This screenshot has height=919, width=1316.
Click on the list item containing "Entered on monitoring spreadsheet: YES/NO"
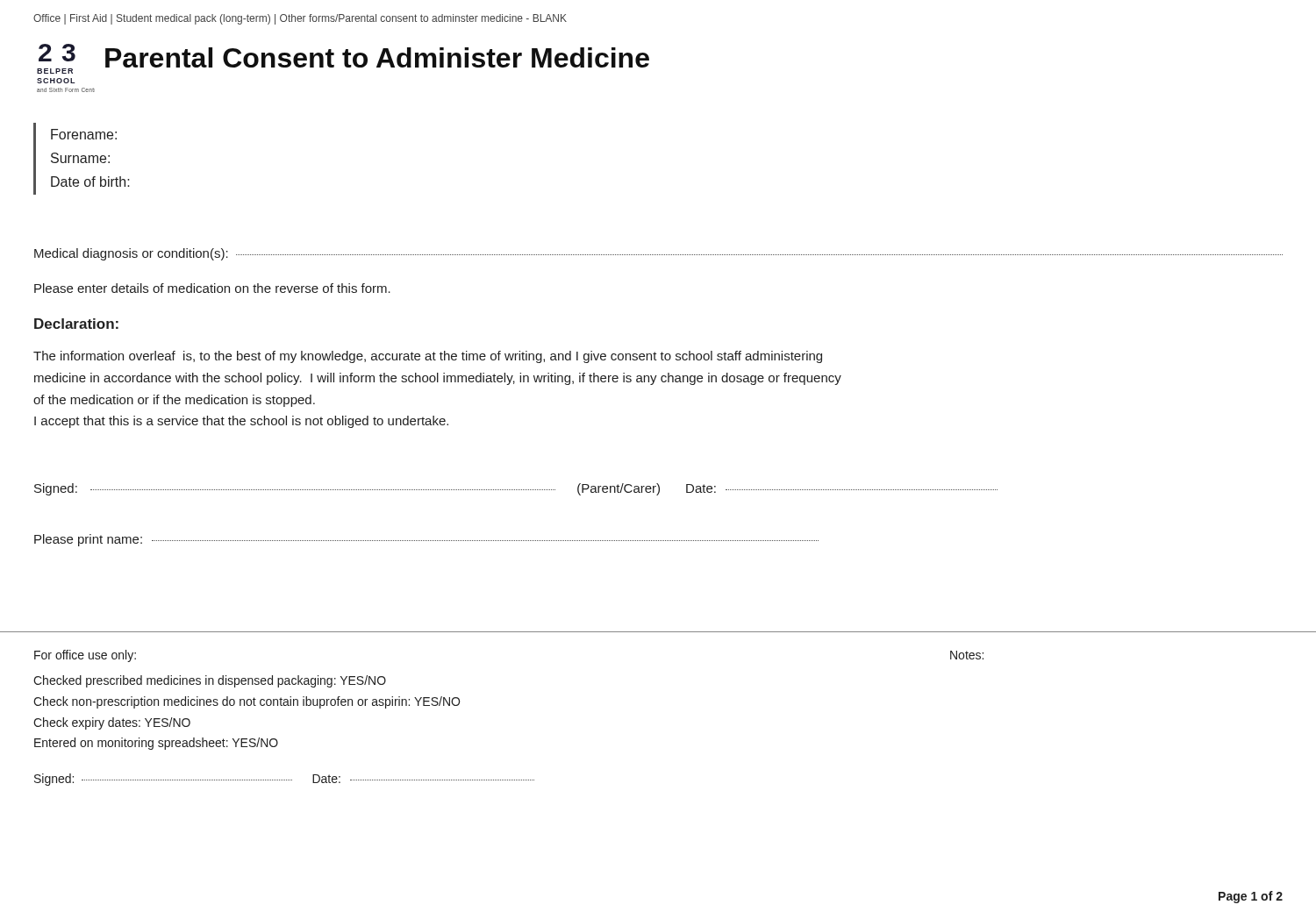[156, 743]
